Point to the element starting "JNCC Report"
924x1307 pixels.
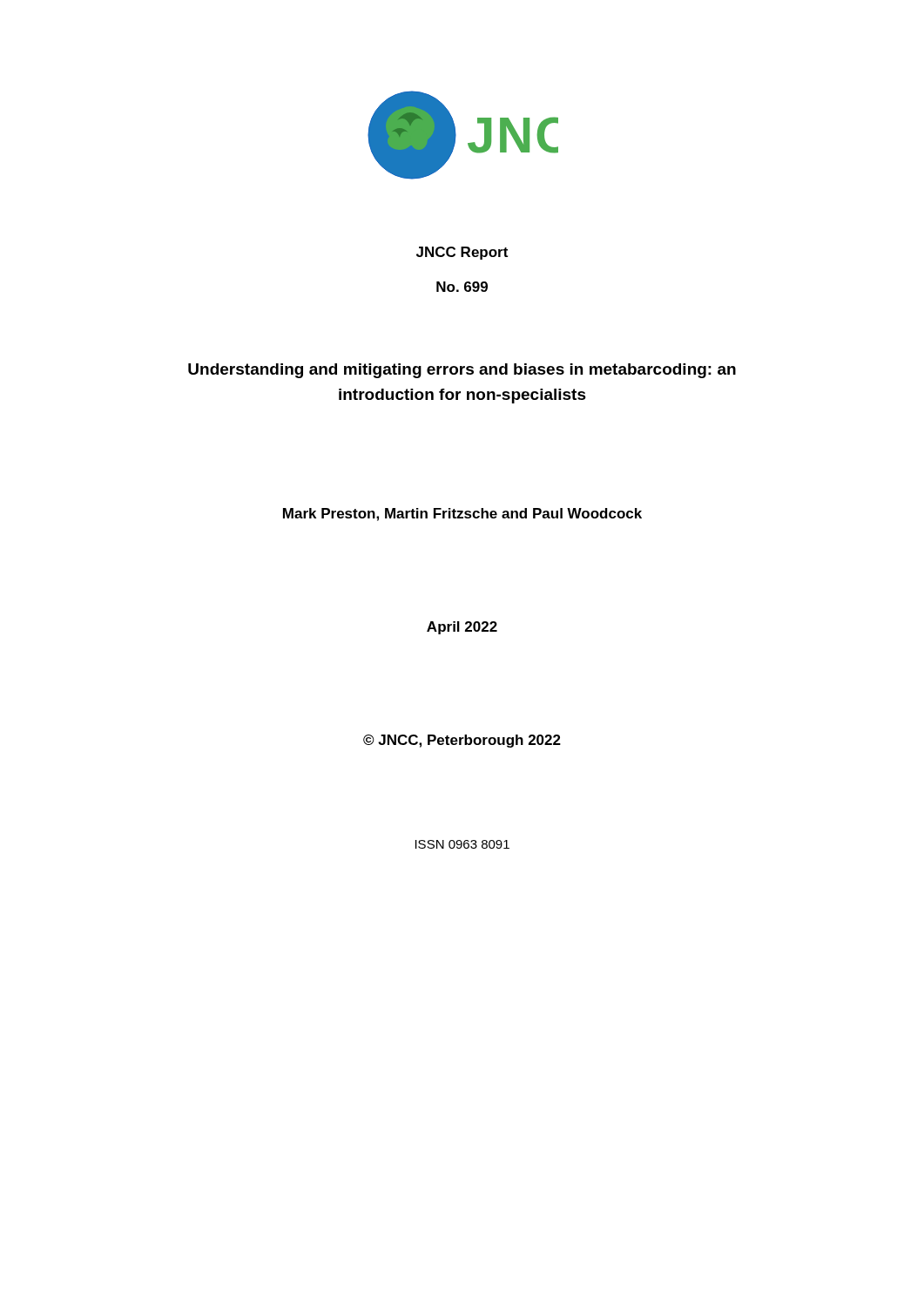[462, 252]
